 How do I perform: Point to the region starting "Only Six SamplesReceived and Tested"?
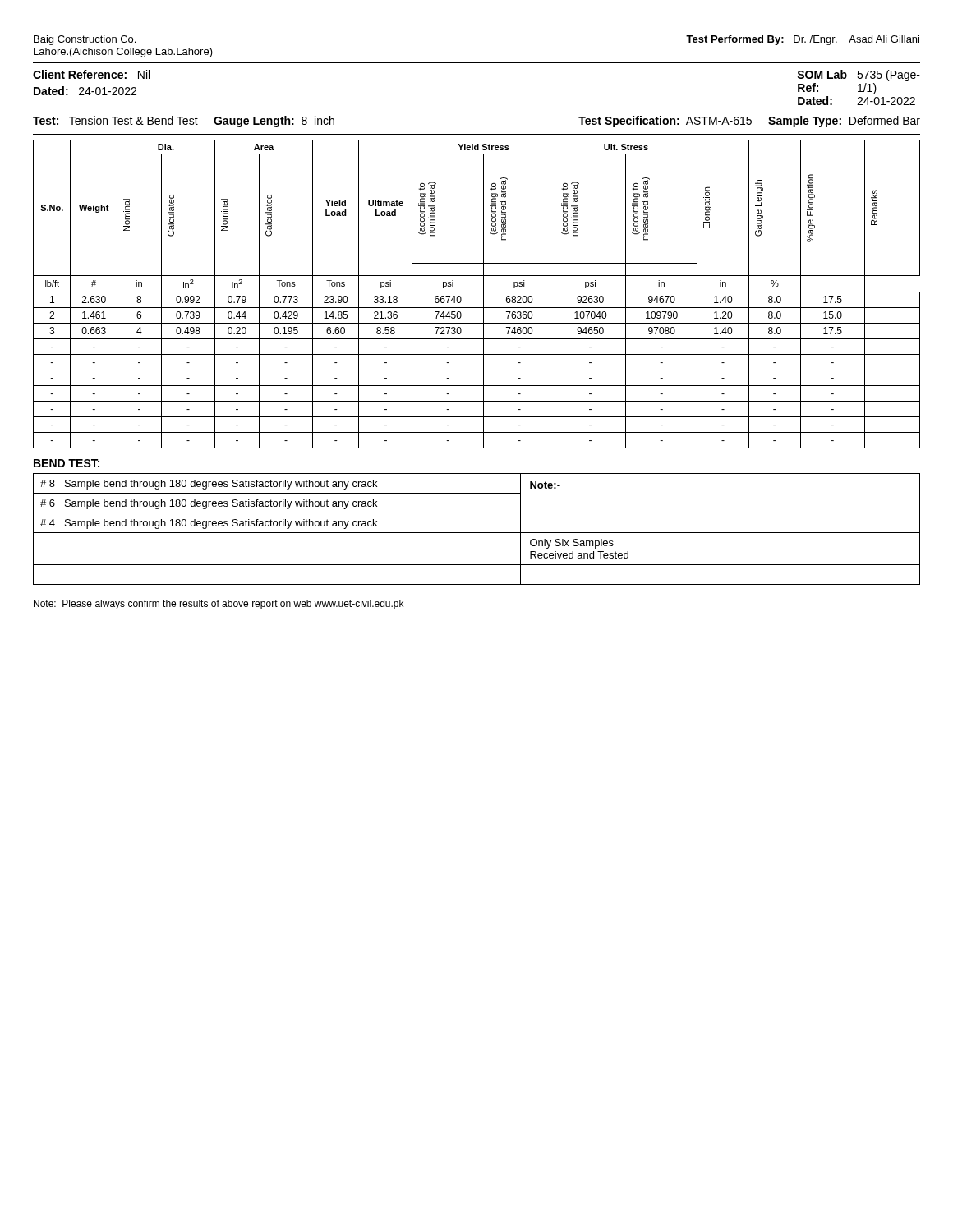pyautogui.click(x=579, y=548)
